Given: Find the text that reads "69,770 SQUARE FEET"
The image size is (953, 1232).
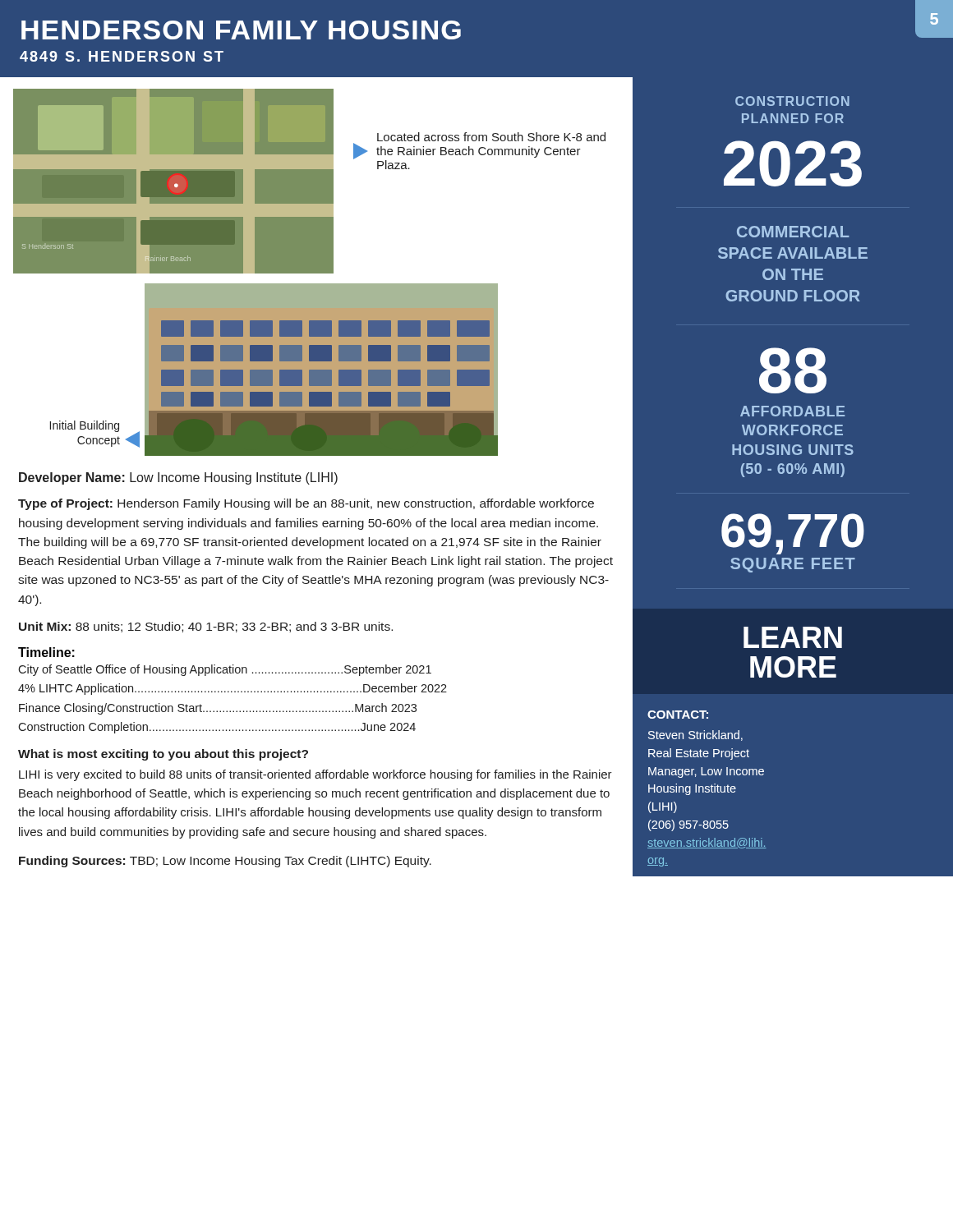Looking at the screenshot, I should [x=793, y=540].
